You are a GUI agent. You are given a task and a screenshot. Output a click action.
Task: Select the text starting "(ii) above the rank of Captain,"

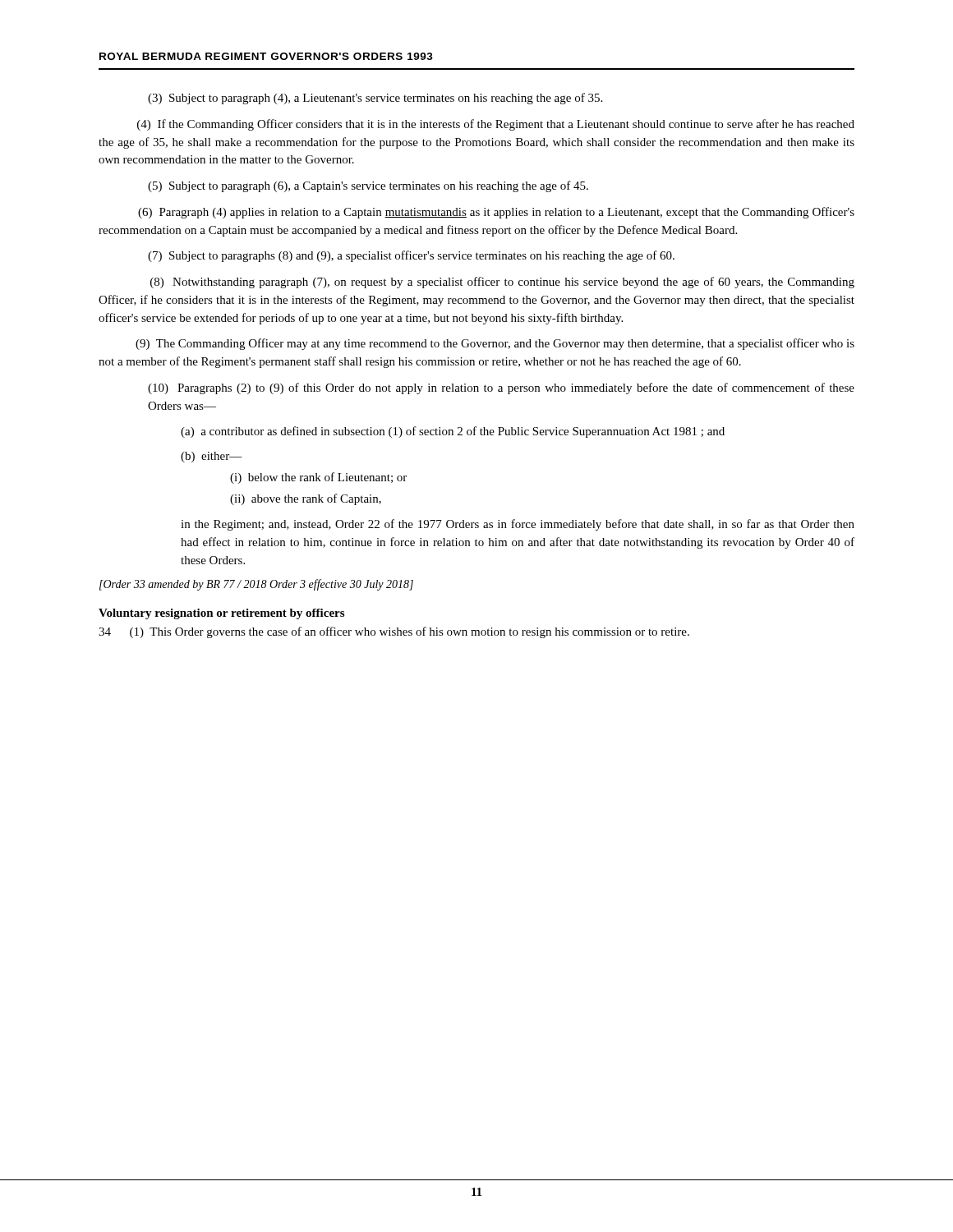tap(306, 498)
